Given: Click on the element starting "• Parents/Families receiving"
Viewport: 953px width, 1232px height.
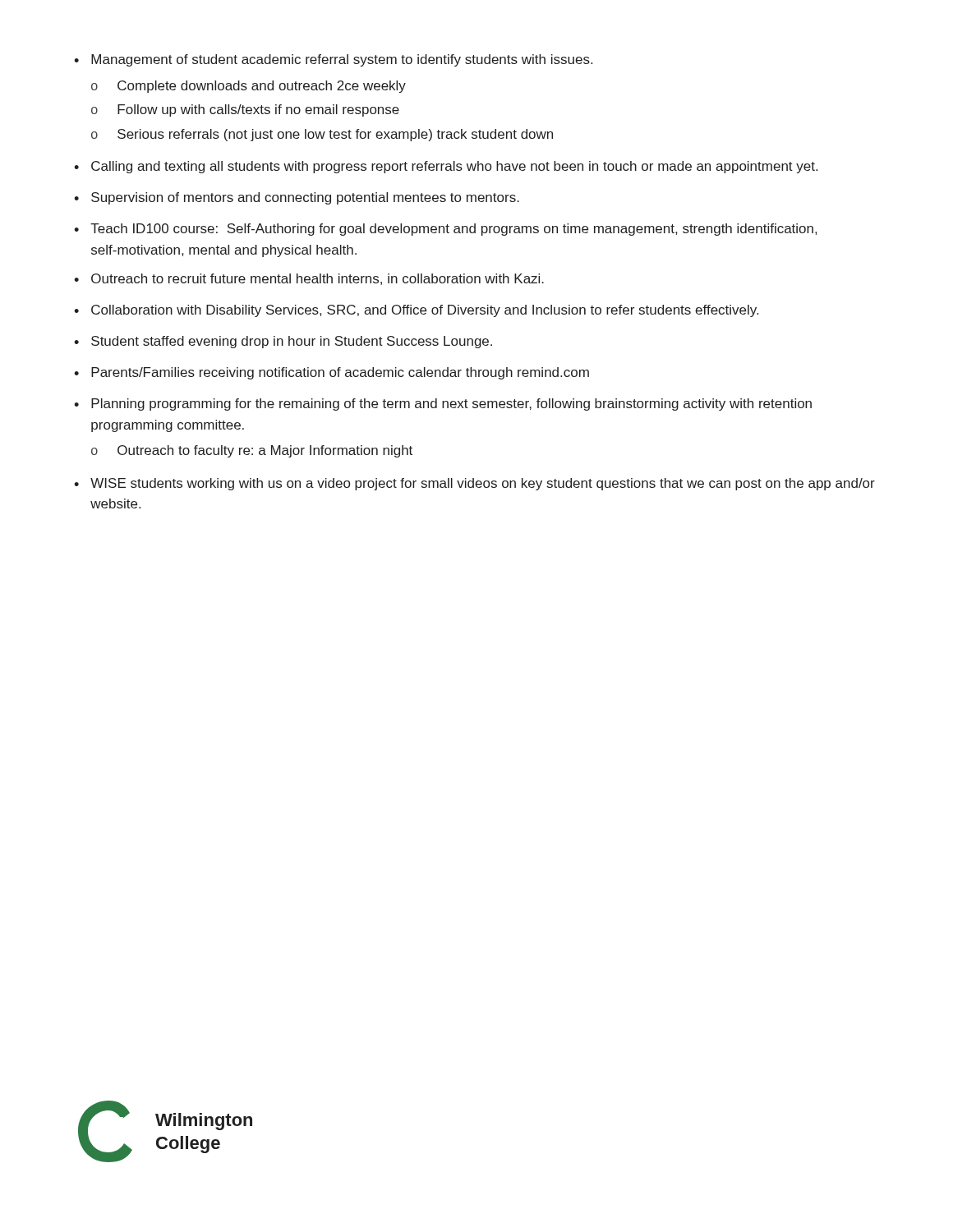Looking at the screenshot, I should pos(476,374).
